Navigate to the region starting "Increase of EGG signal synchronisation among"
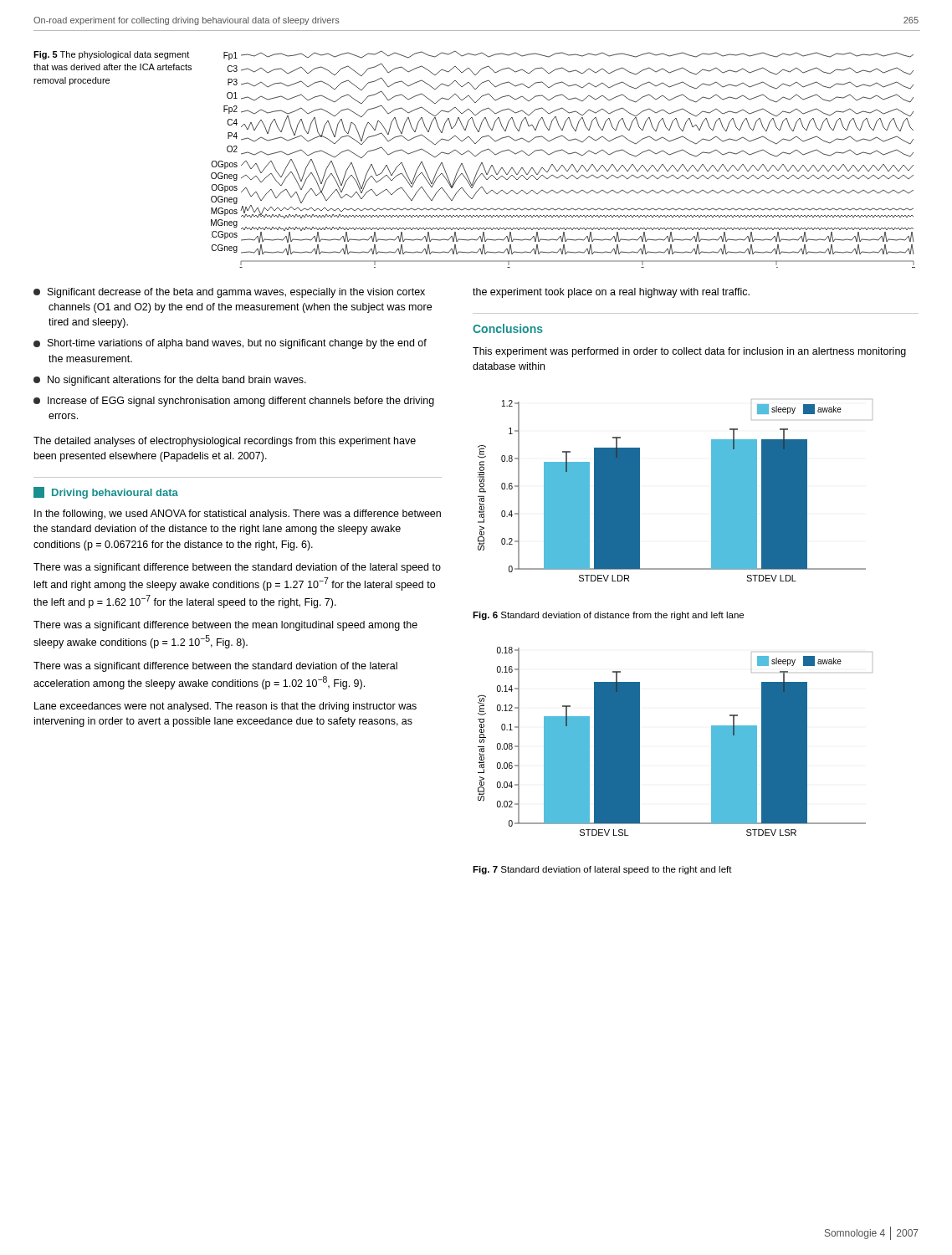Viewport: 952px width, 1255px height. [x=234, y=408]
